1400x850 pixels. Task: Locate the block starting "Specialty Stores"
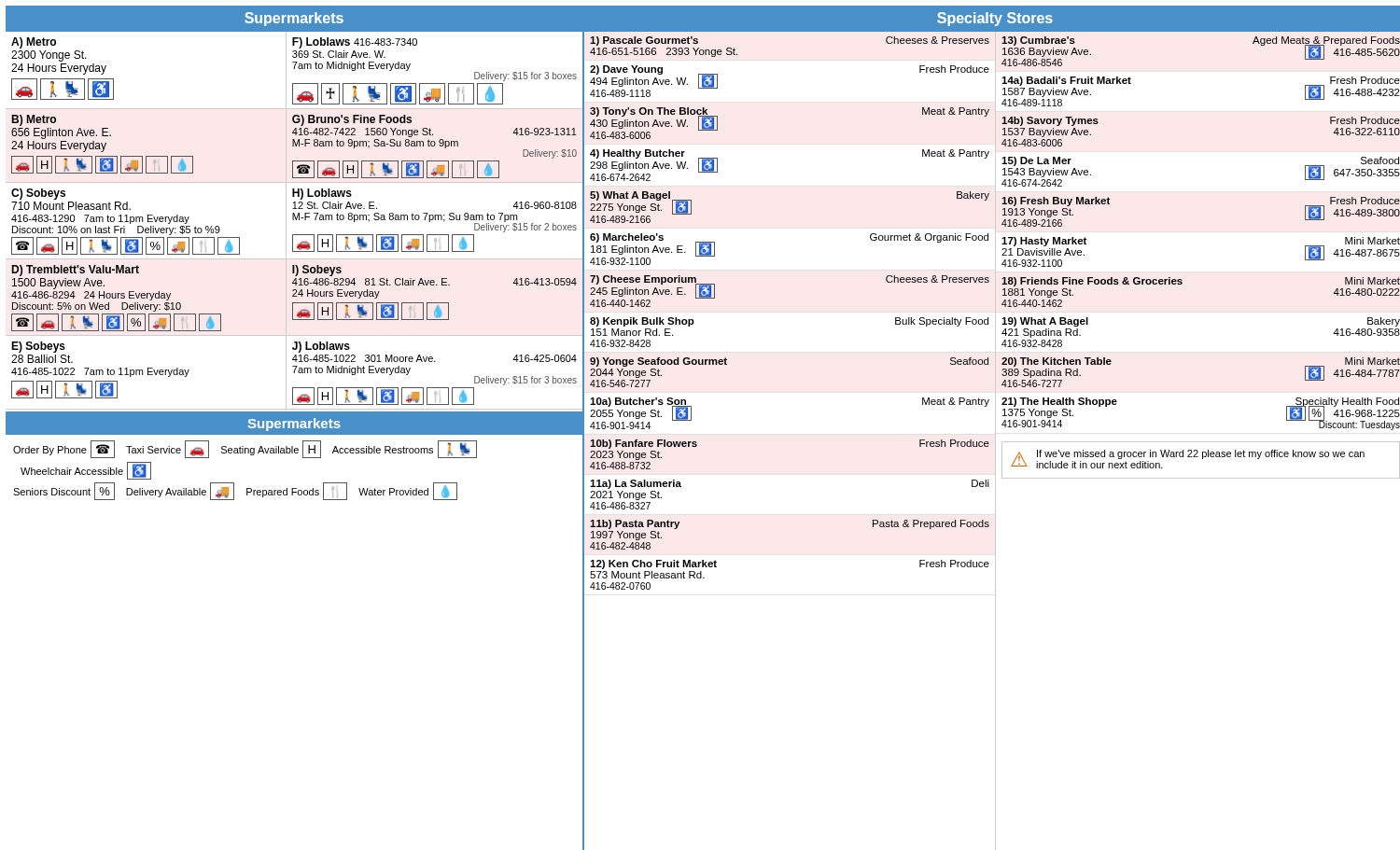coord(995,18)
